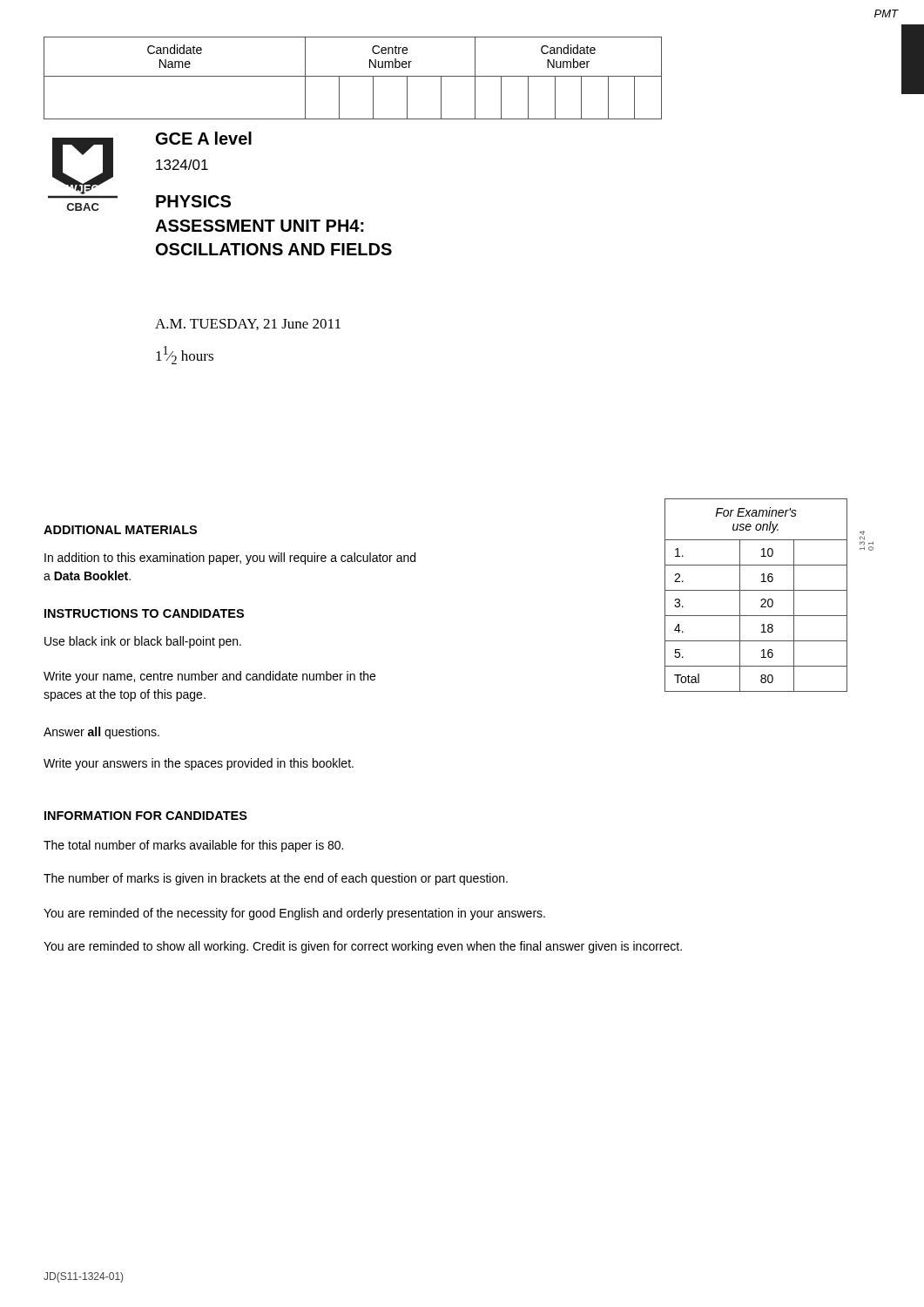Viewport: 924px width, 1307px height.
Task: Locate the text starting "You are reminded to show all working. Credit"
Action: tap(363, 946)
